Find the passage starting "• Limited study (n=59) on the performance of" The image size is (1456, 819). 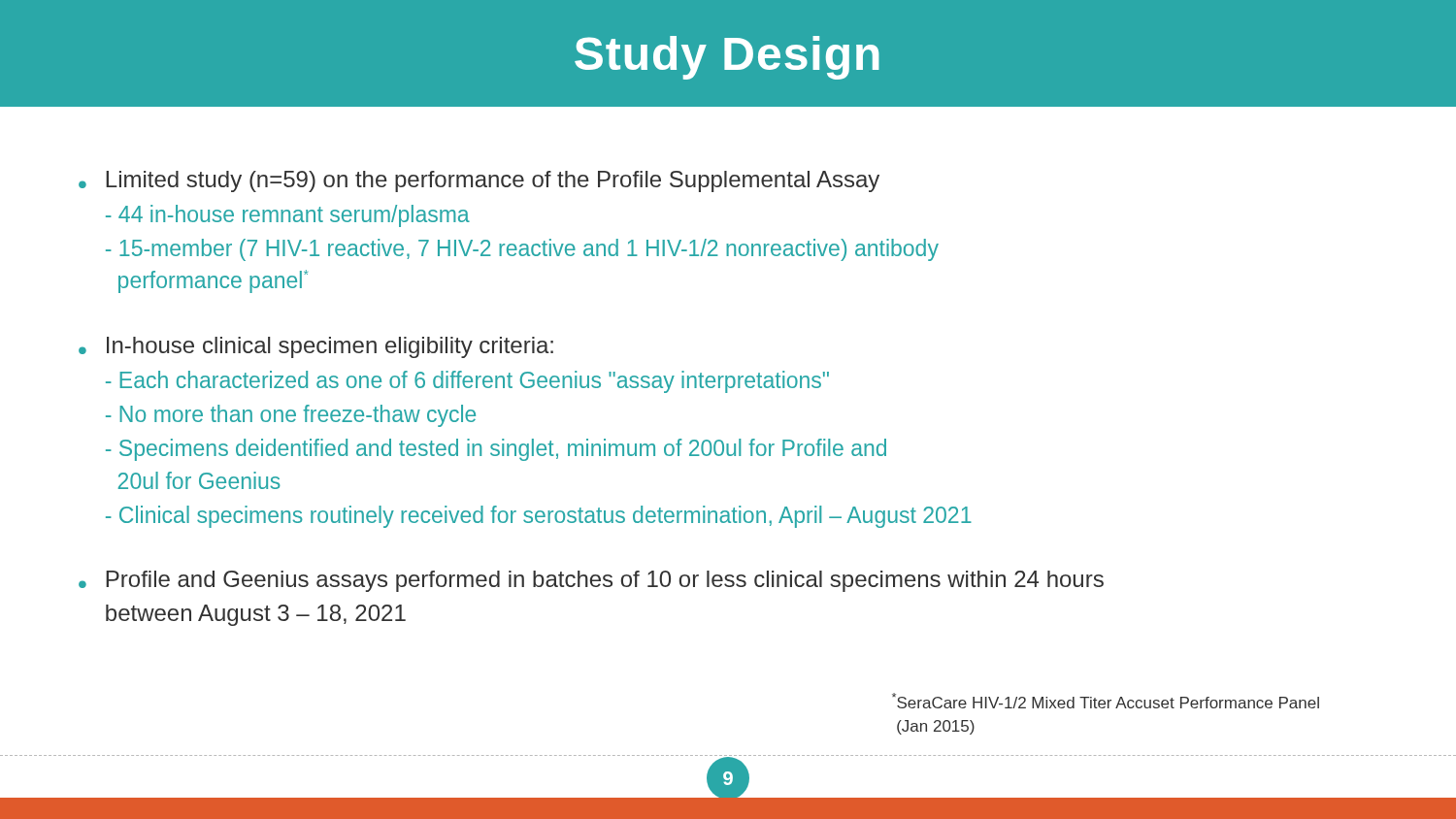click(x=479, y=181)
